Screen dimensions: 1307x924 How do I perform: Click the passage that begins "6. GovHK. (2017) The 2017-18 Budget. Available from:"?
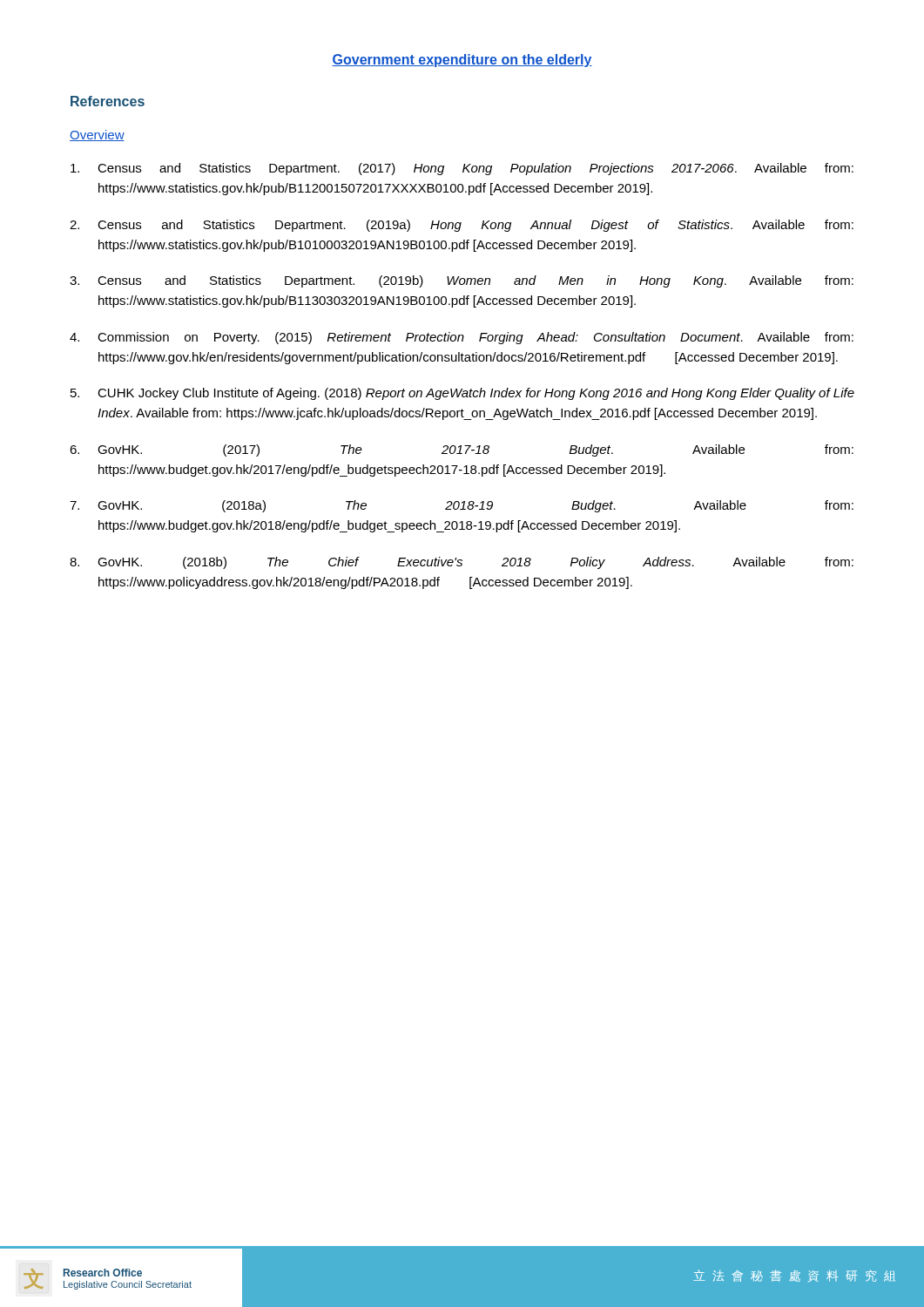462,459
